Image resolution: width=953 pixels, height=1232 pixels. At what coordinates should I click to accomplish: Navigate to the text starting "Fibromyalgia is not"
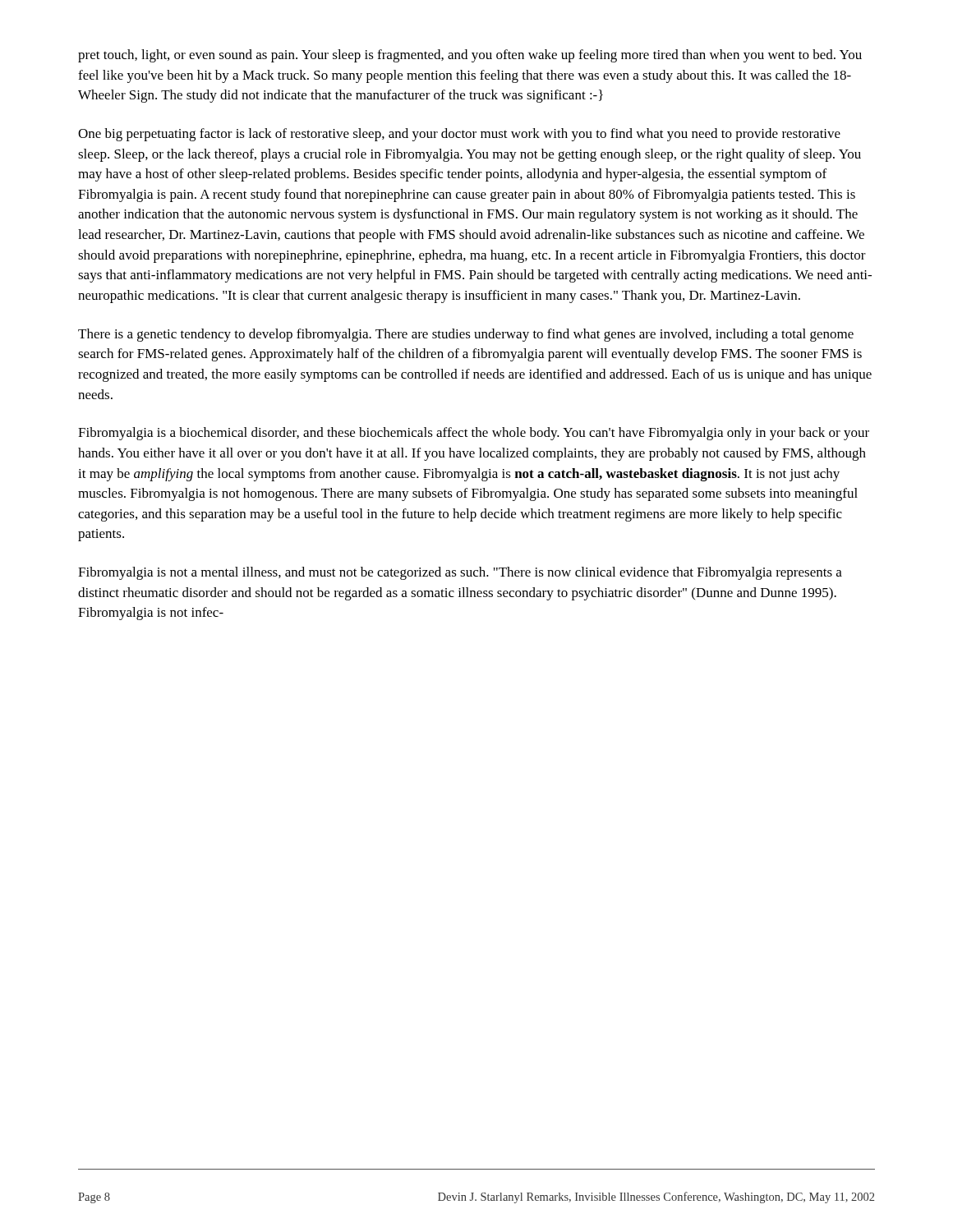click(460, 592)
